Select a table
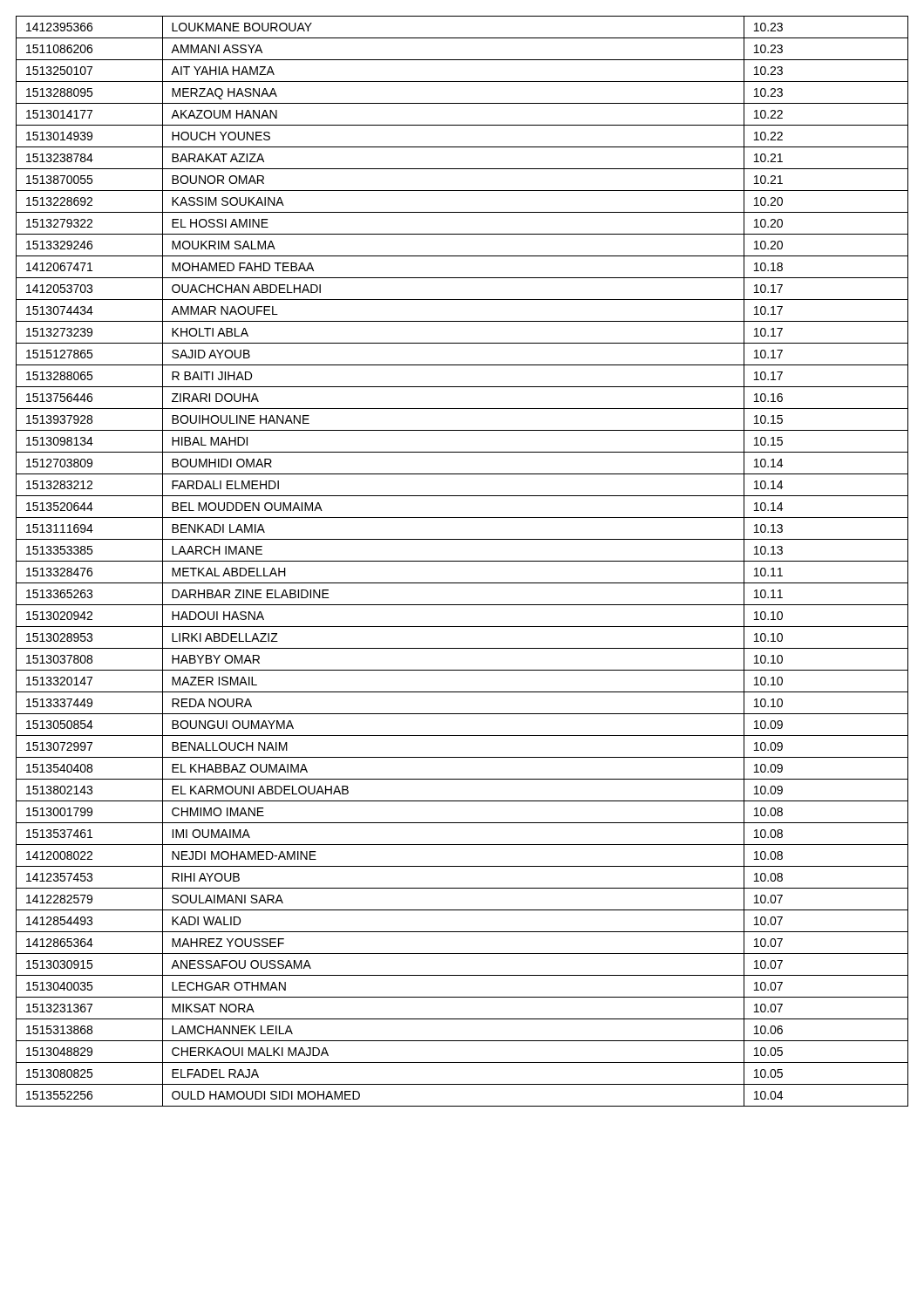The image size is (924, 1308). pos(462,561)
